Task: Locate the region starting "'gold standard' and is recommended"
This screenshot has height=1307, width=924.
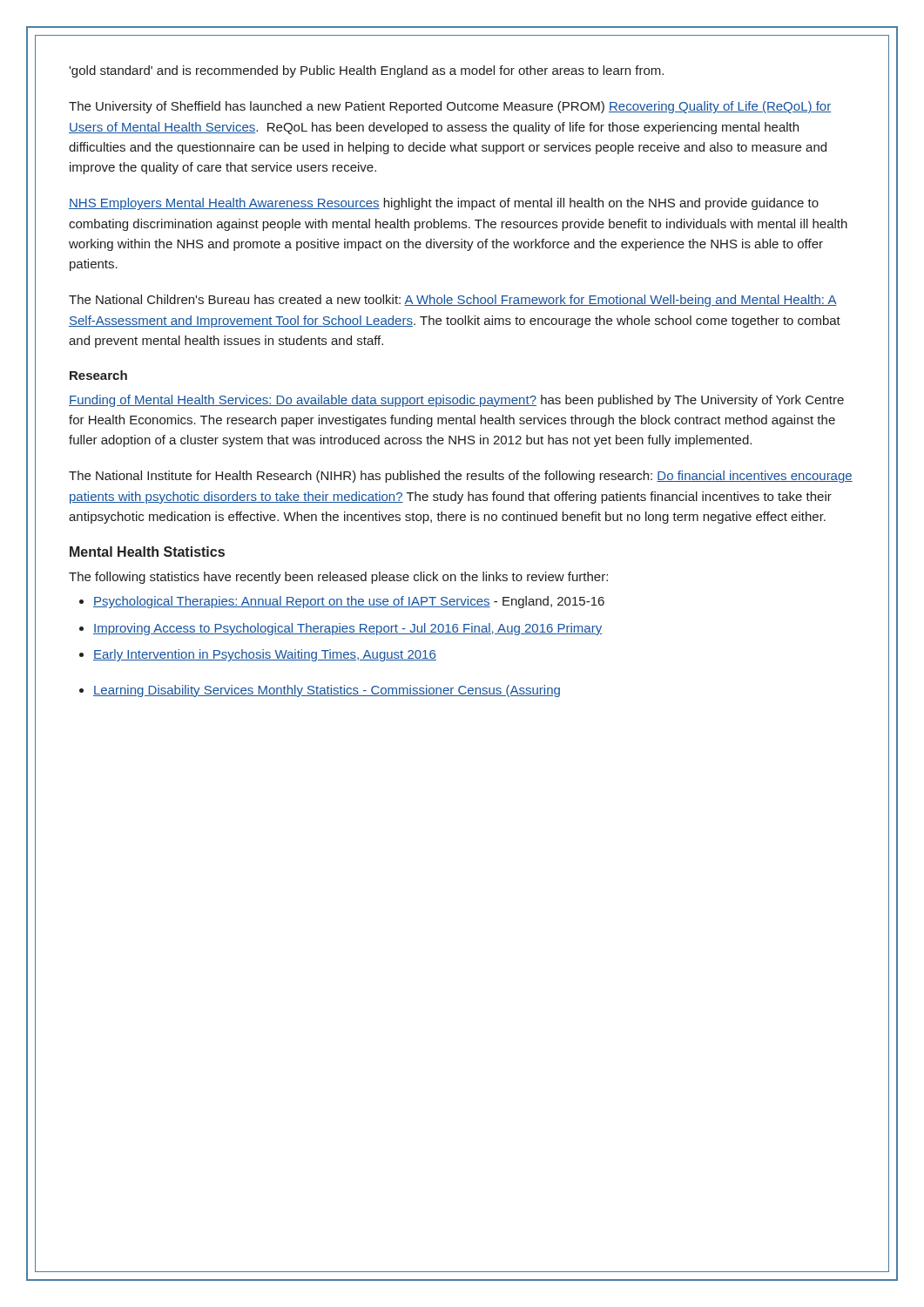Action: (367, 70)
